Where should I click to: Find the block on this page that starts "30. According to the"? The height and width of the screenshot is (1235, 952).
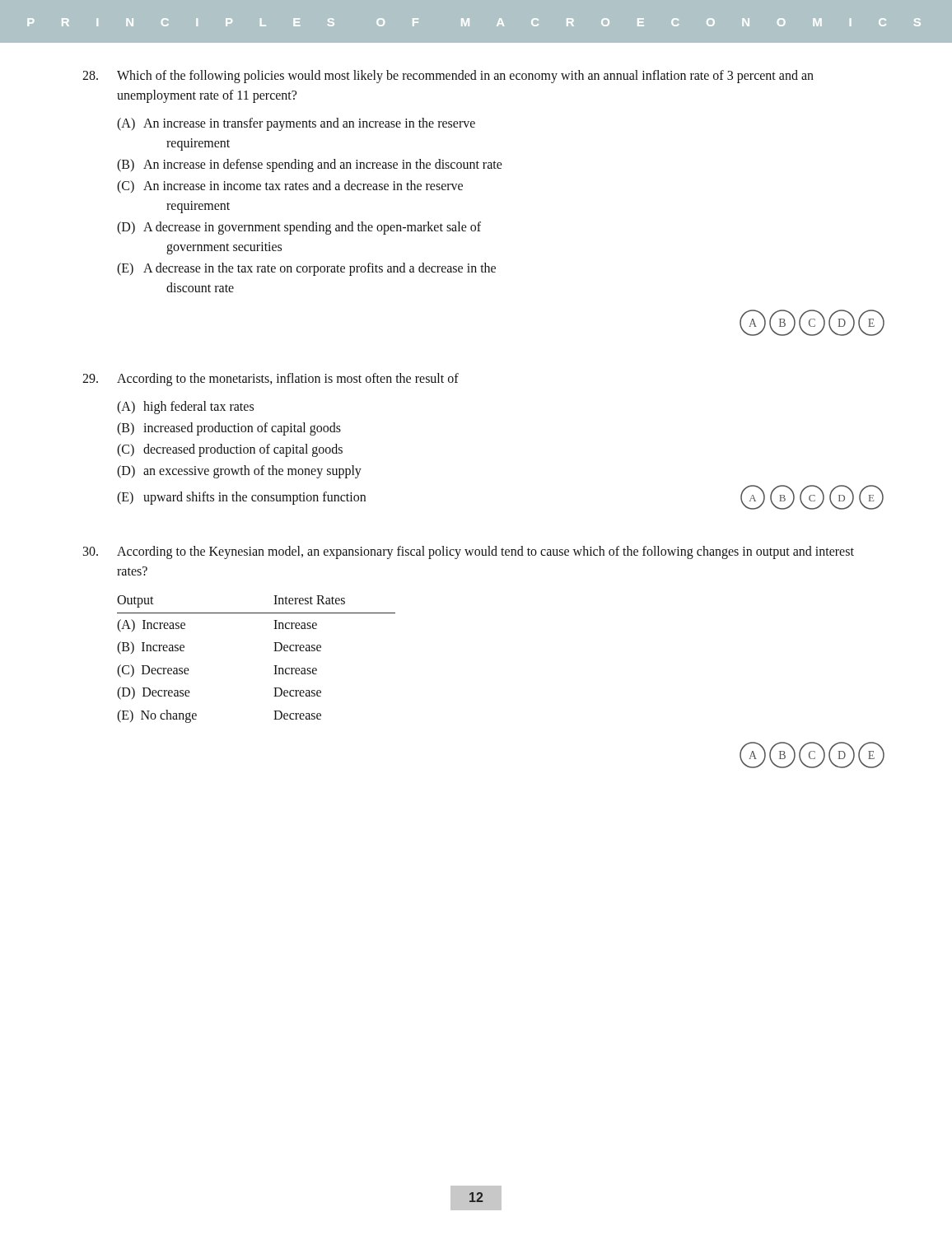click(469, 552)
